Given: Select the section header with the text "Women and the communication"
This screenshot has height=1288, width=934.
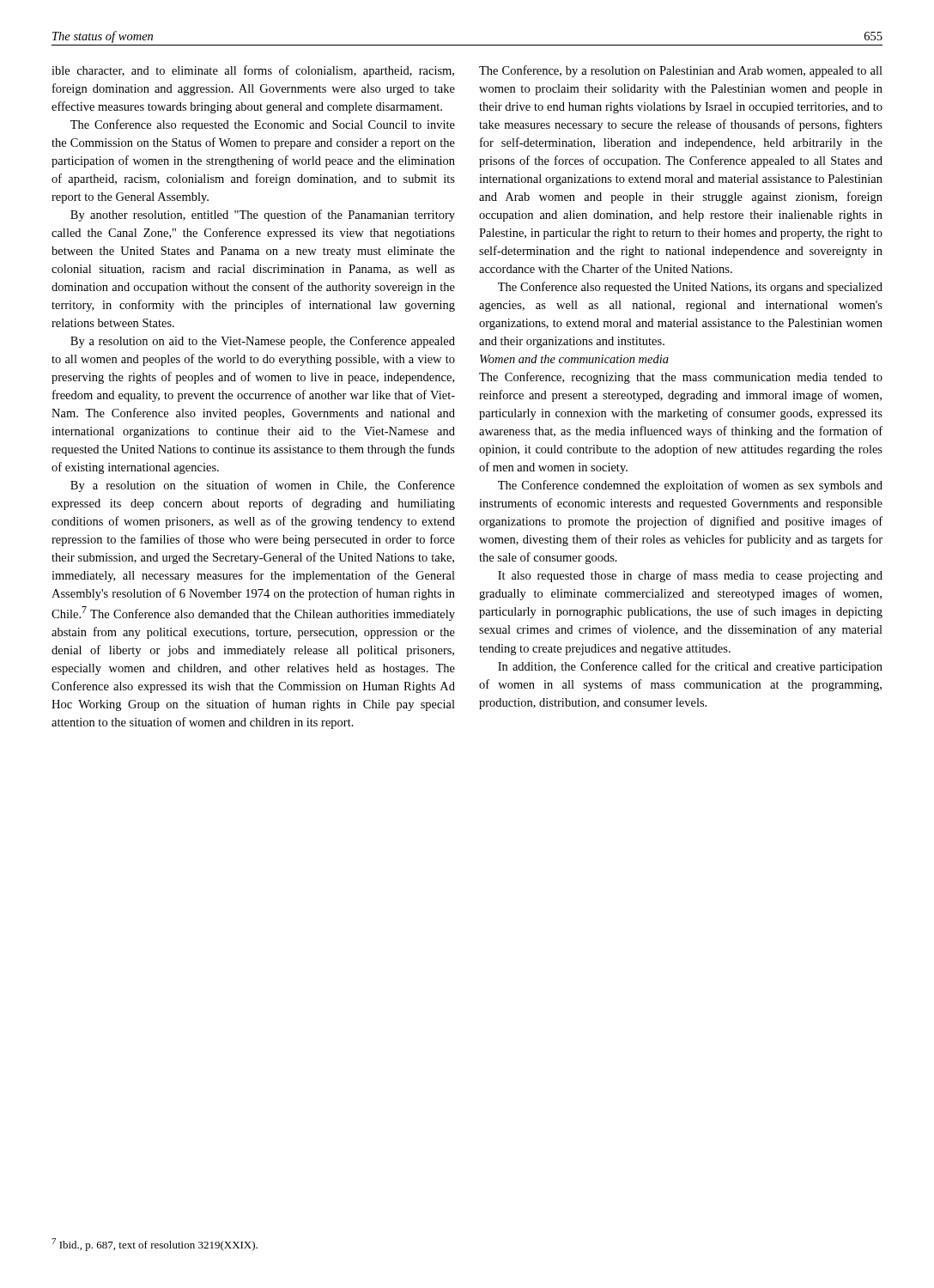Looking at the screenshot, I should click(x=574, y=359).
